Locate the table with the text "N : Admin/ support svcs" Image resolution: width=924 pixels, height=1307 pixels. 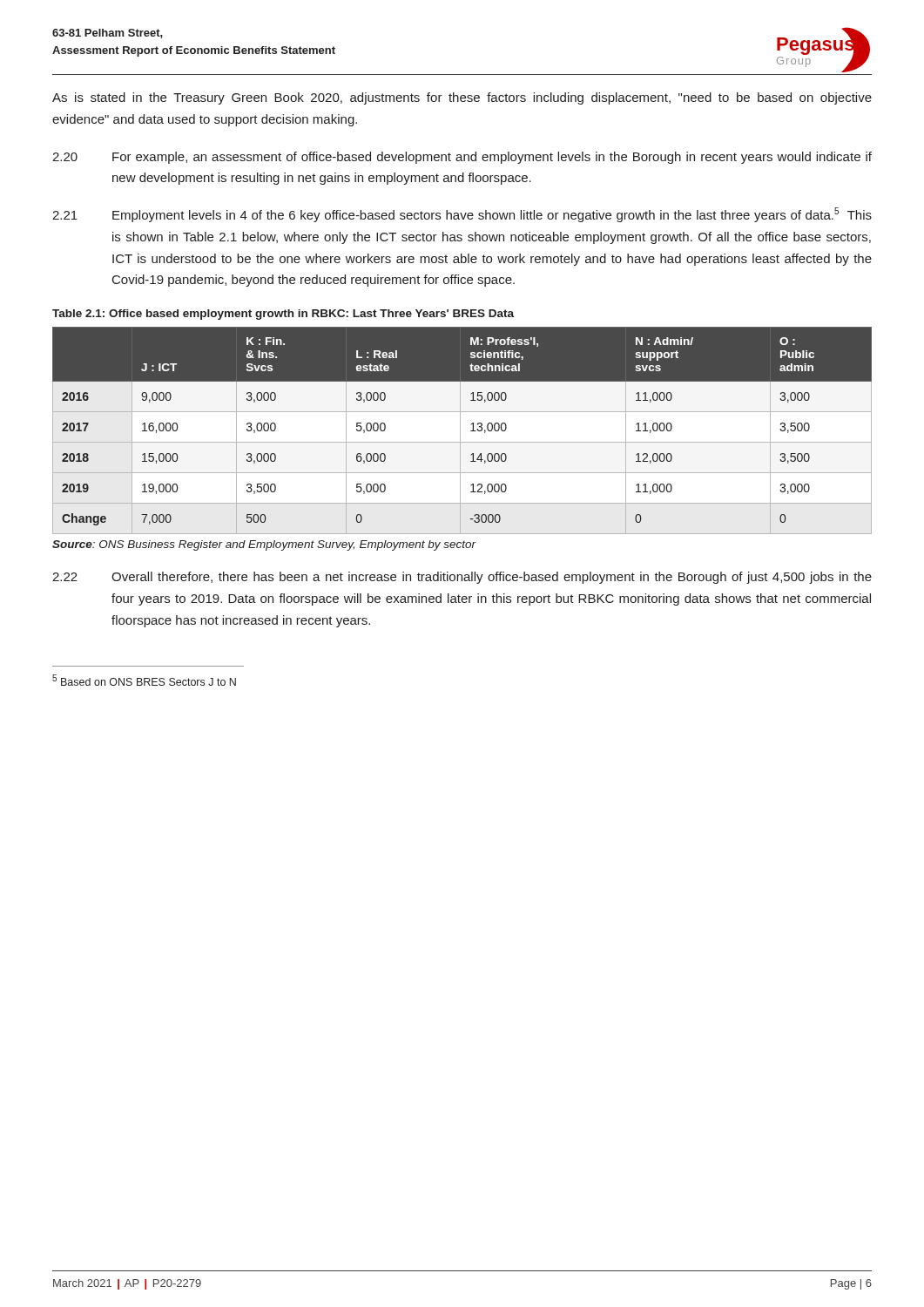tap(462, 430)
